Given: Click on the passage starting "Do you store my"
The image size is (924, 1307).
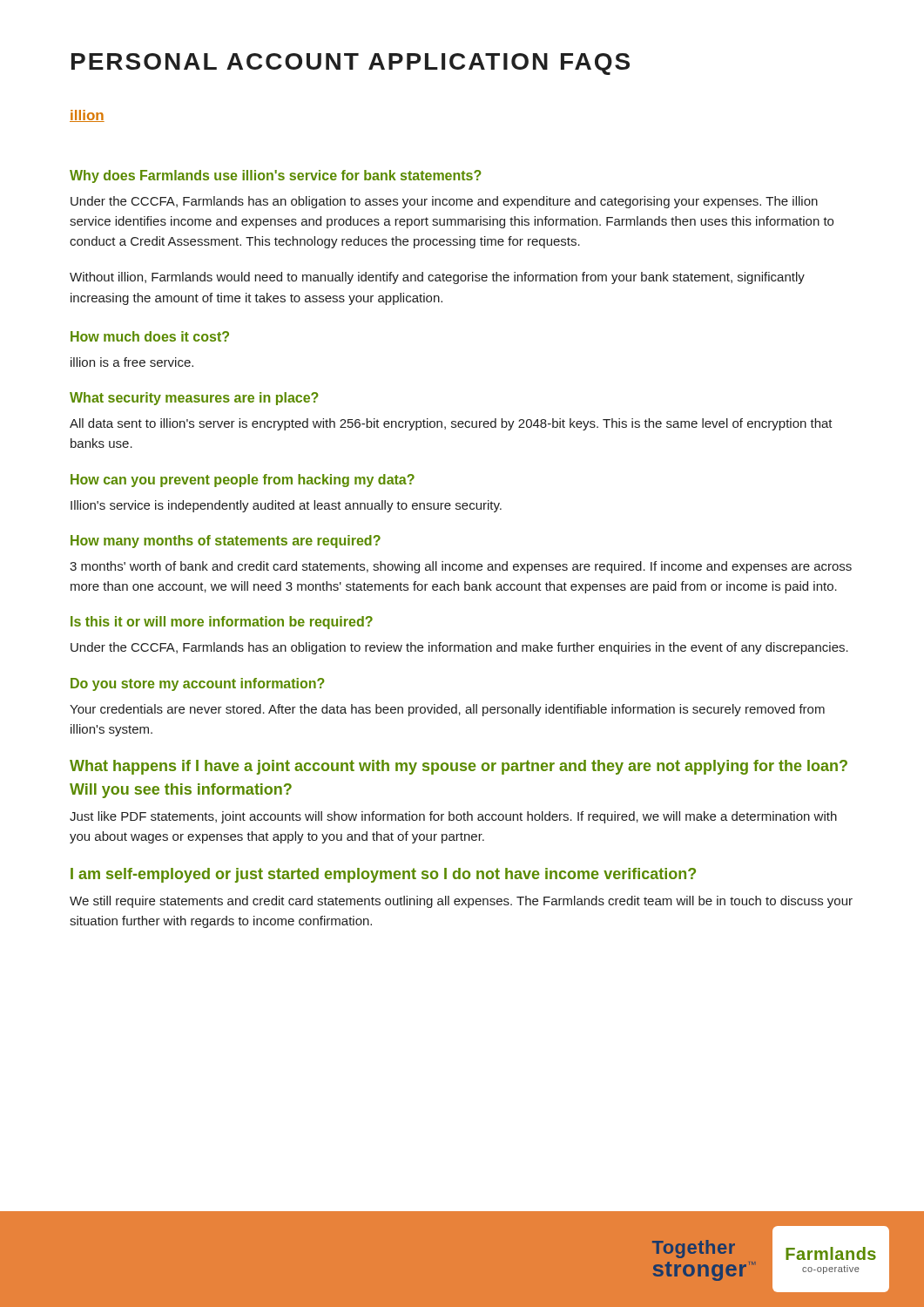Looking at the screenshot, I should [198, 684].
